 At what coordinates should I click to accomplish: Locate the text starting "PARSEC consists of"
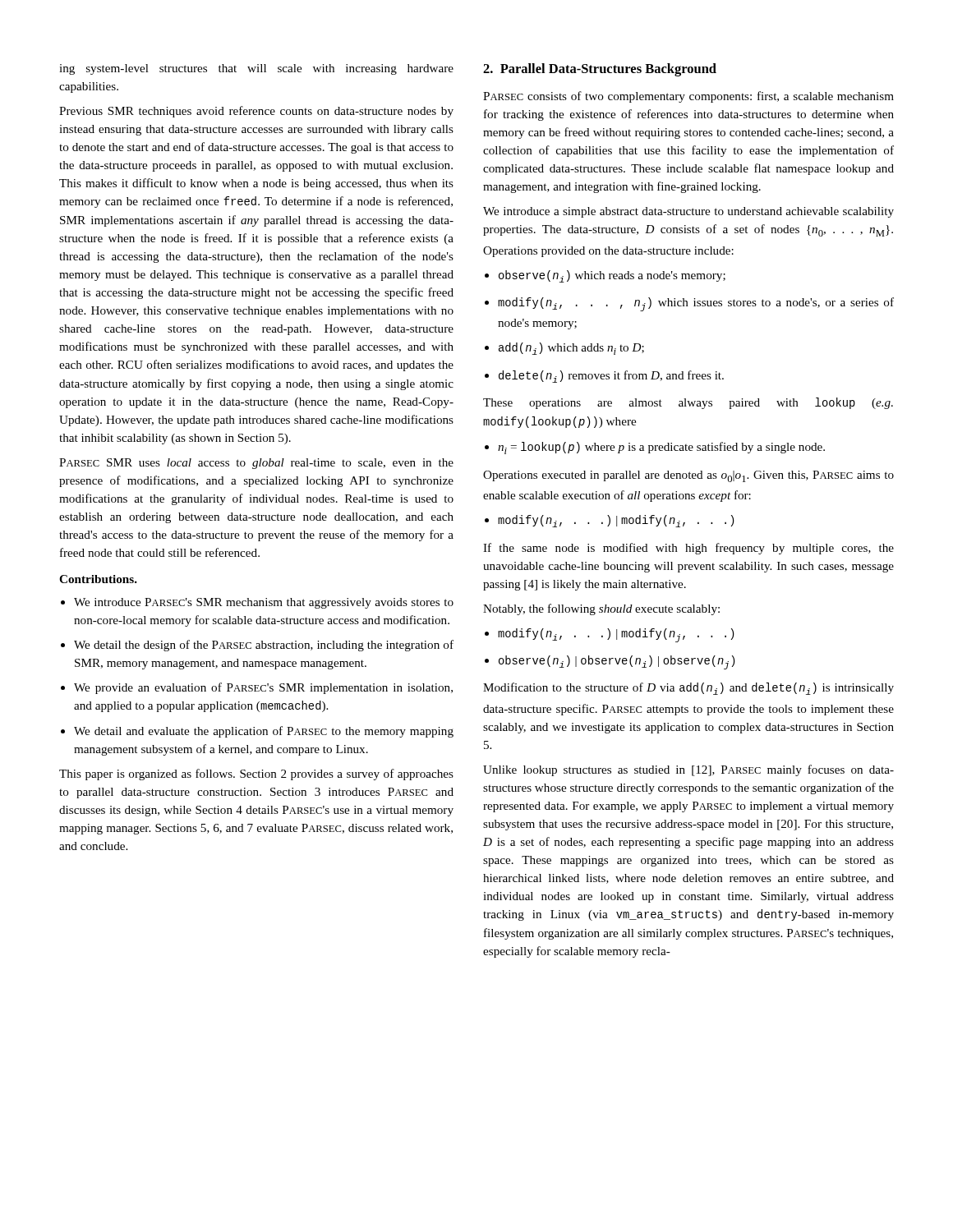click(688, 173)
